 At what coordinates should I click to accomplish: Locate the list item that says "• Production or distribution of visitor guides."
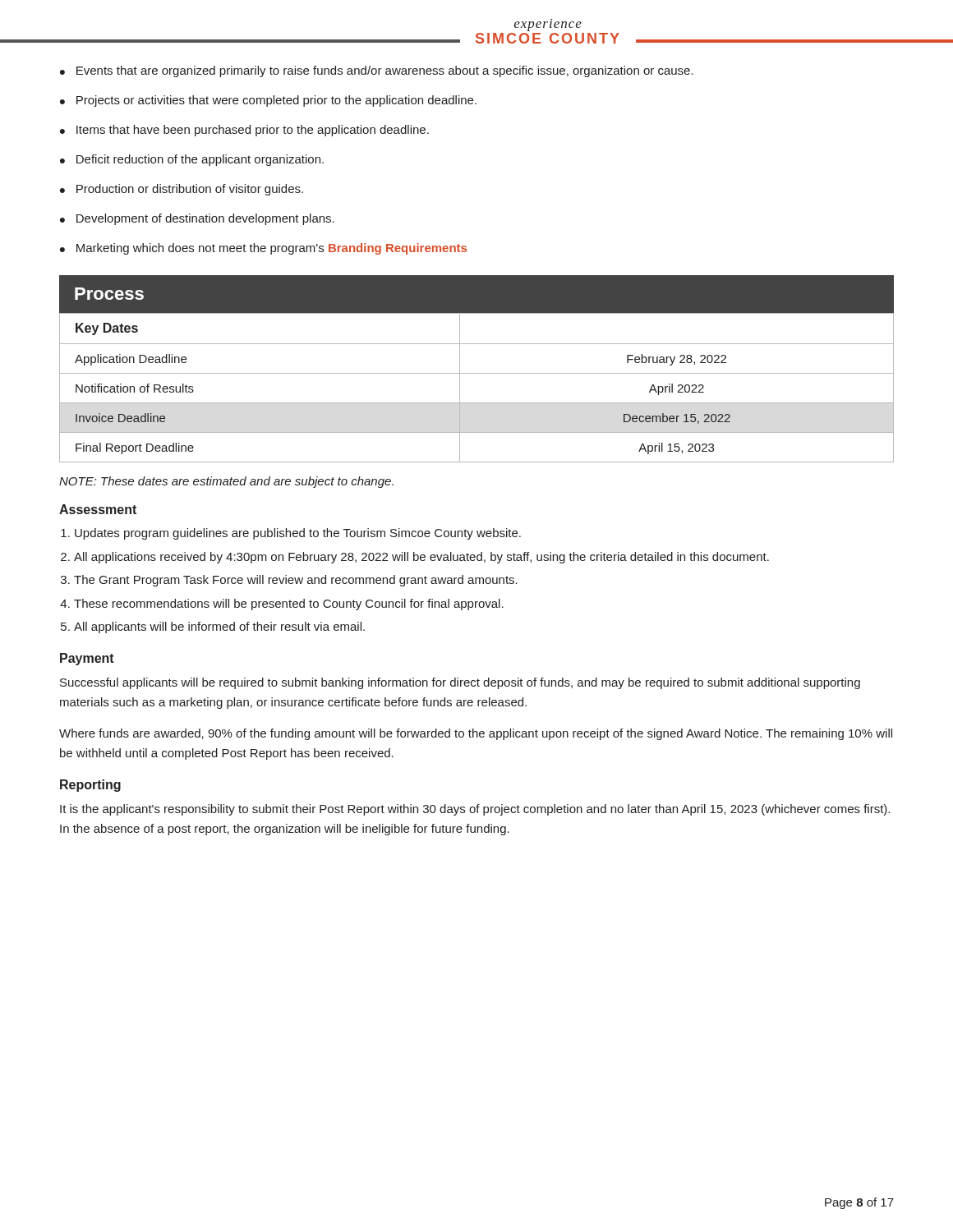182,190
